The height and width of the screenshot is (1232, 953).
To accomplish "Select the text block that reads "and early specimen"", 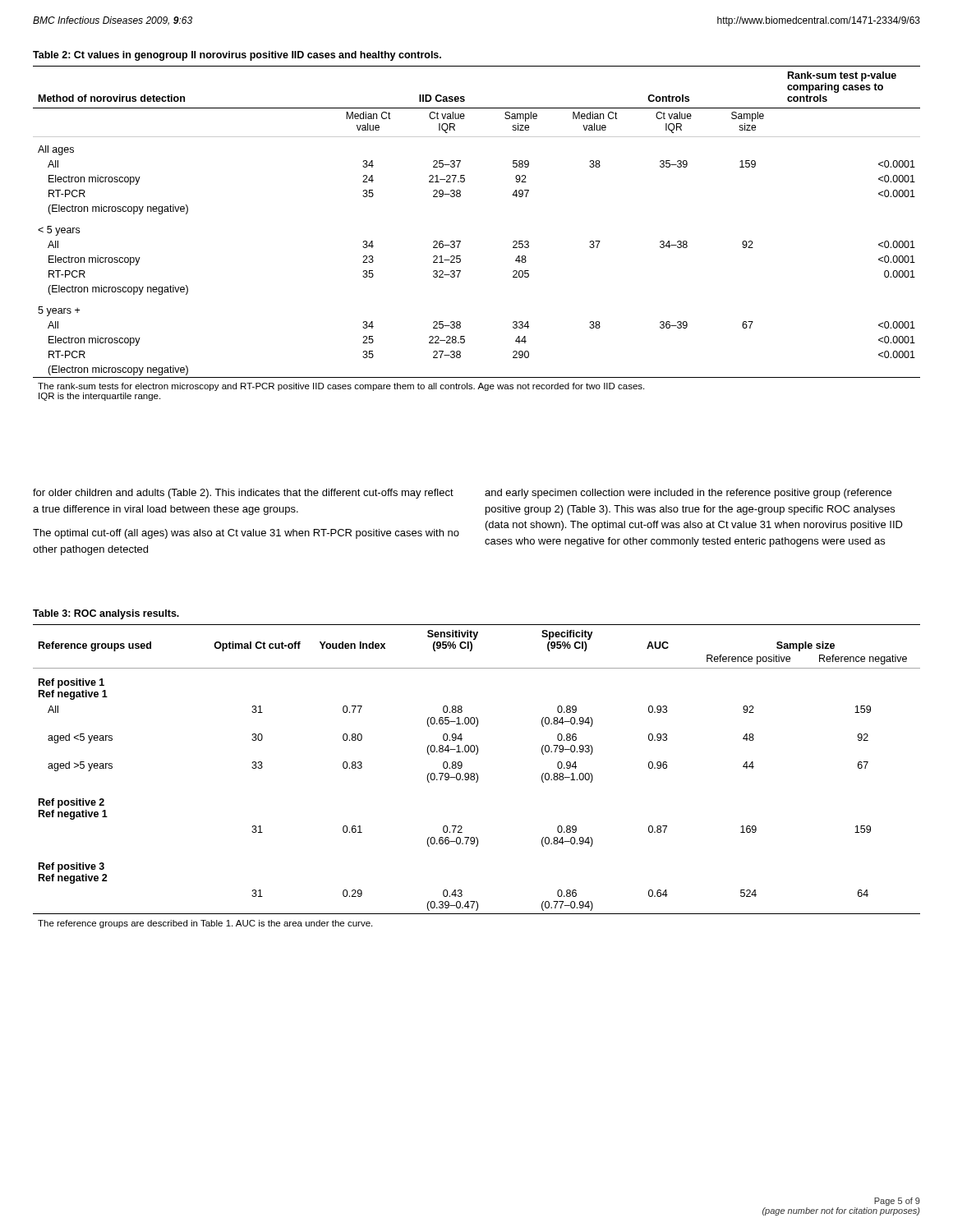I will 702,517.
